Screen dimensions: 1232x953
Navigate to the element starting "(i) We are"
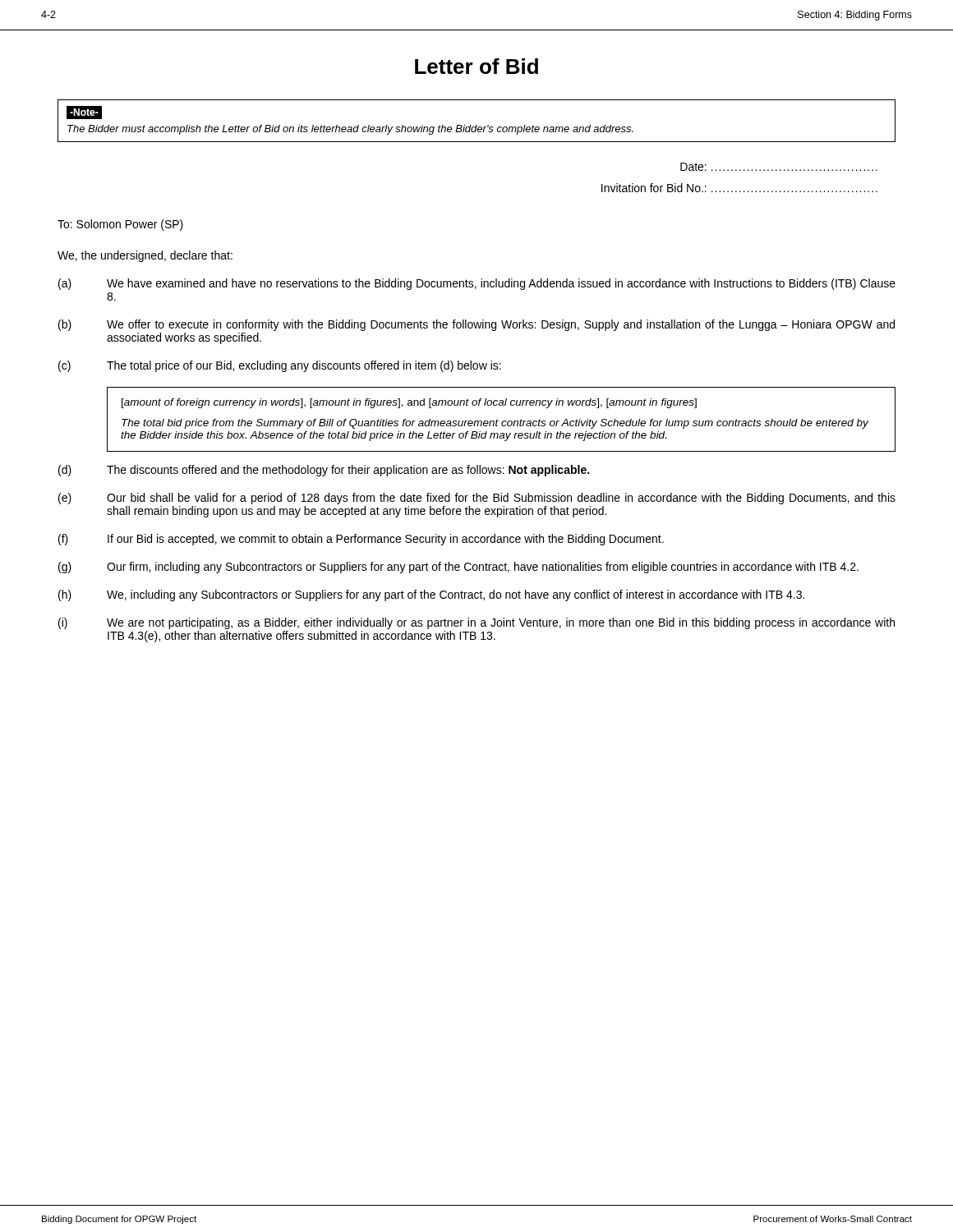[x=476, y=629]
